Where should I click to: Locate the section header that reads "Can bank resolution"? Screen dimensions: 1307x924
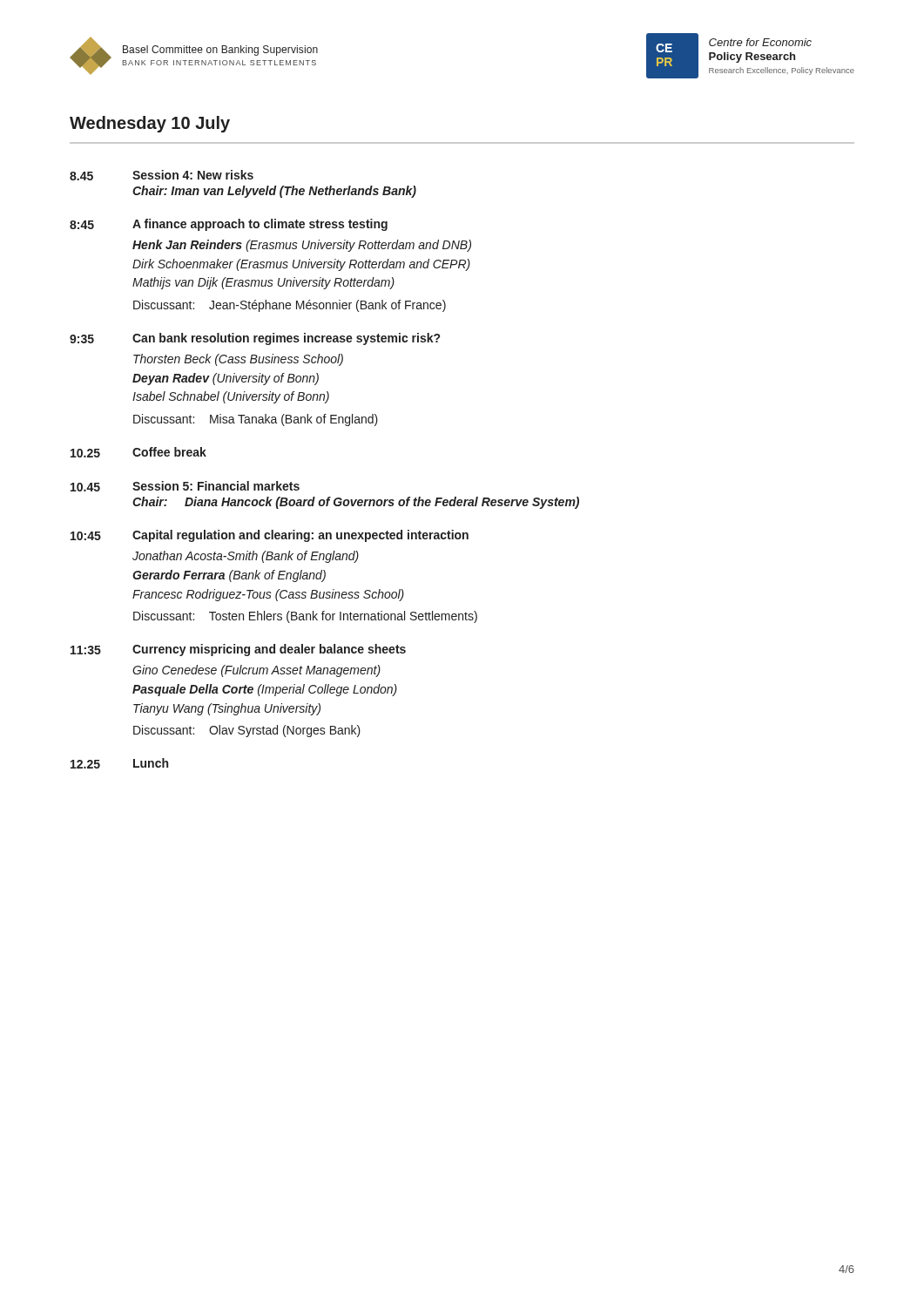(x=287, y=338)
